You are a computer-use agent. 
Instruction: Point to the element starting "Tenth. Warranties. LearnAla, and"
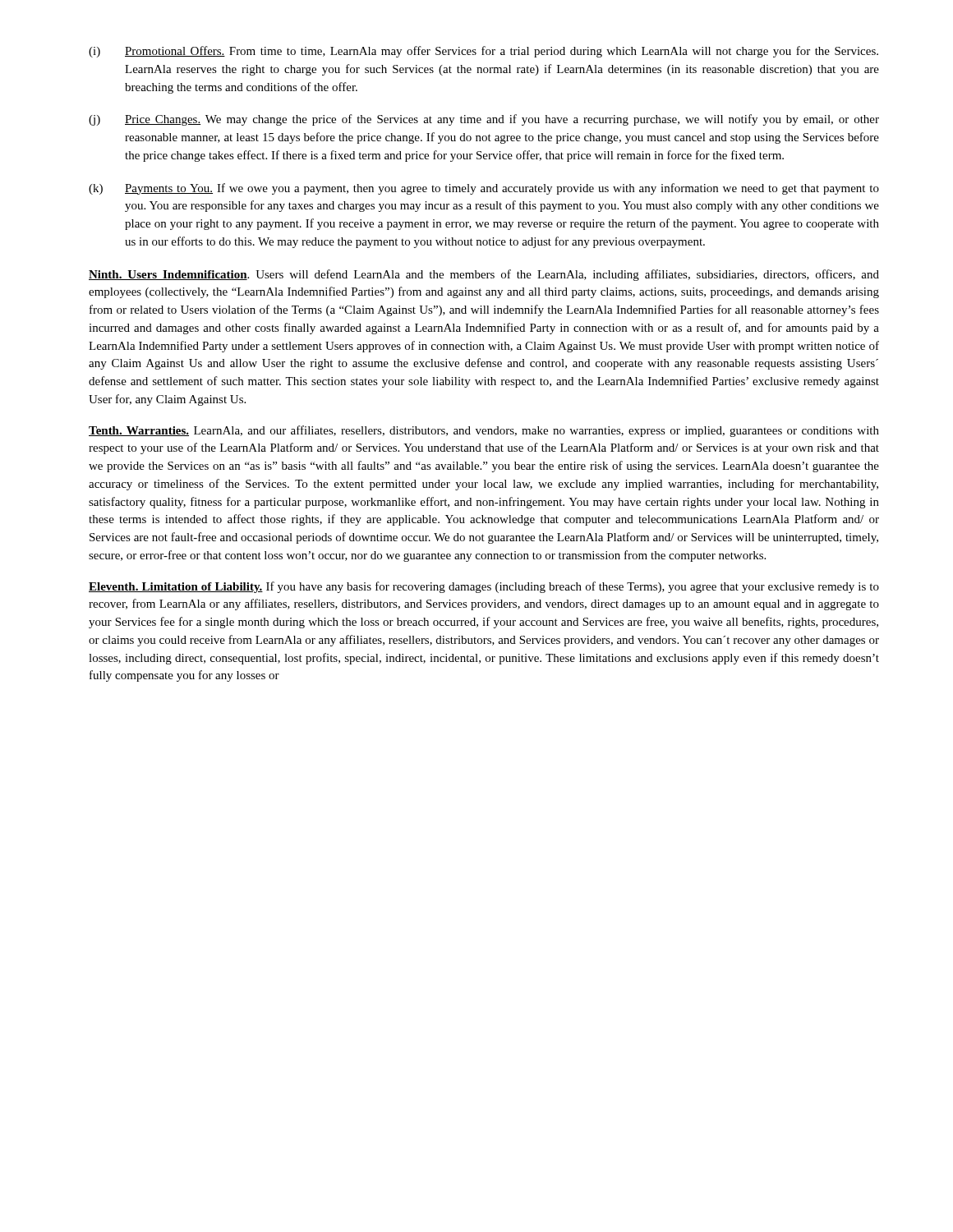tap(484, 492)
